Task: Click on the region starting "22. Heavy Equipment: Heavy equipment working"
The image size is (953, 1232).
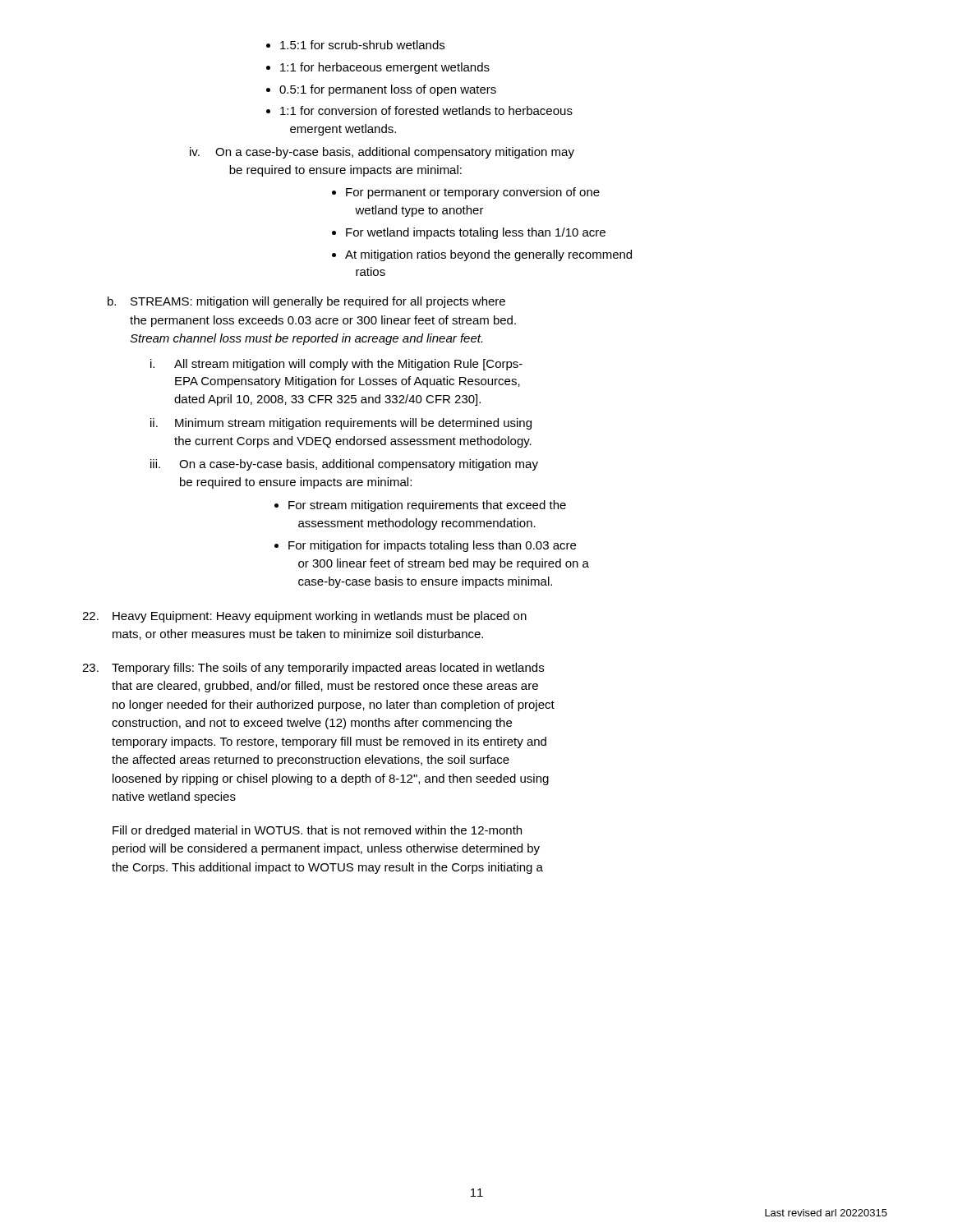Action: [x=304, y=625]
